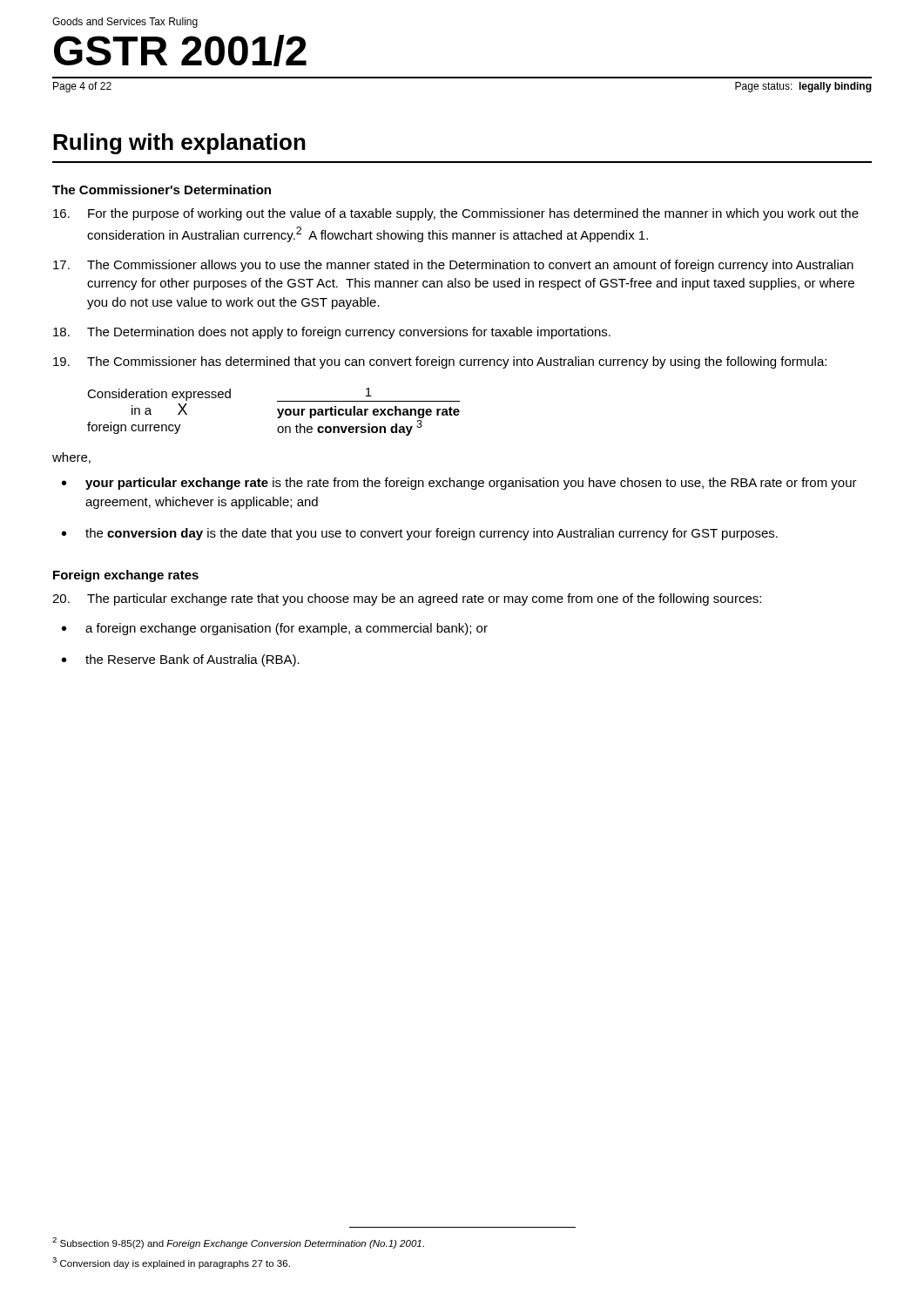Point to the block beginning "The Commissioner has determined"

click(x=460, y=361)
